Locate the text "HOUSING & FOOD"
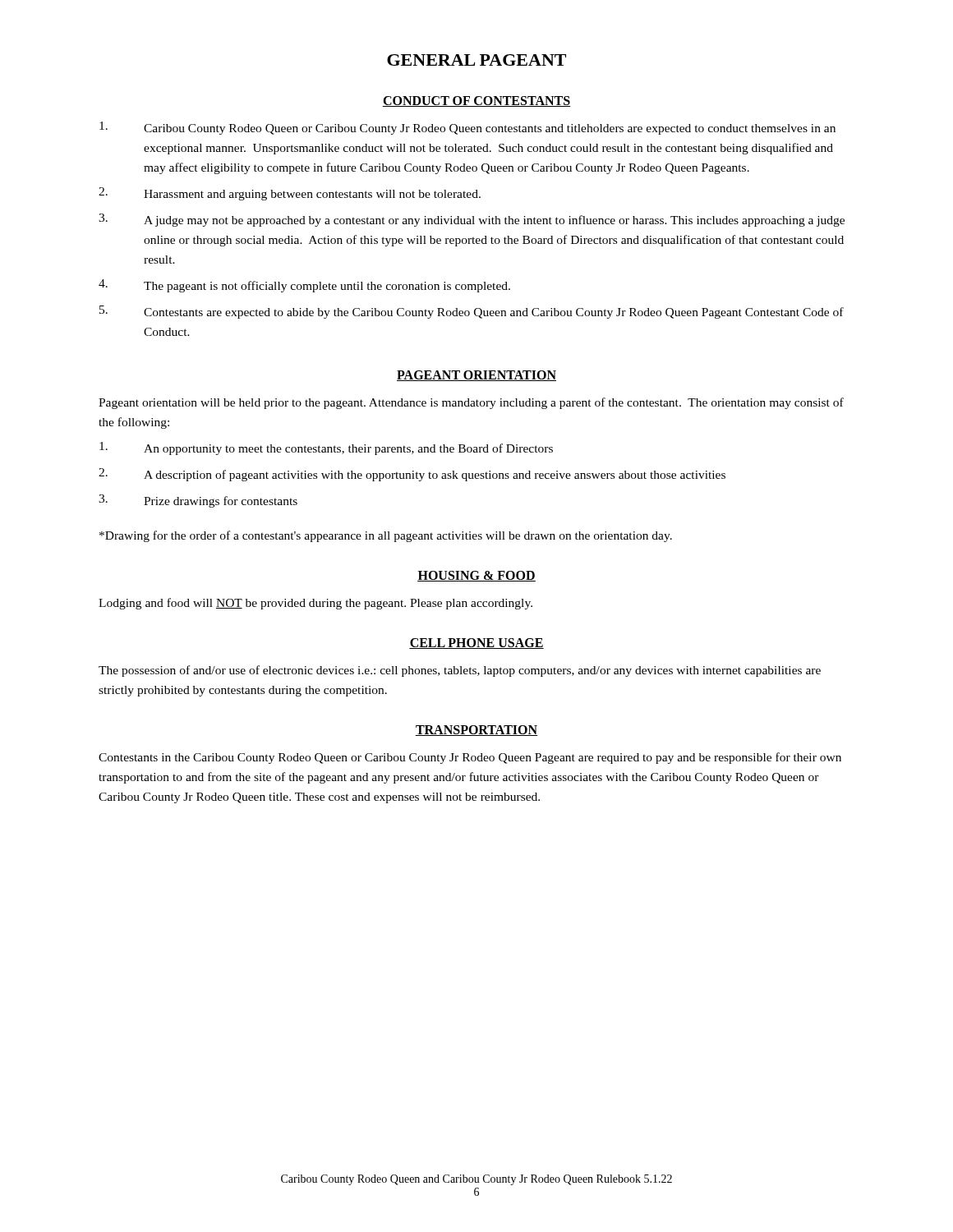The image size is (953, 1232). [476, 576]
